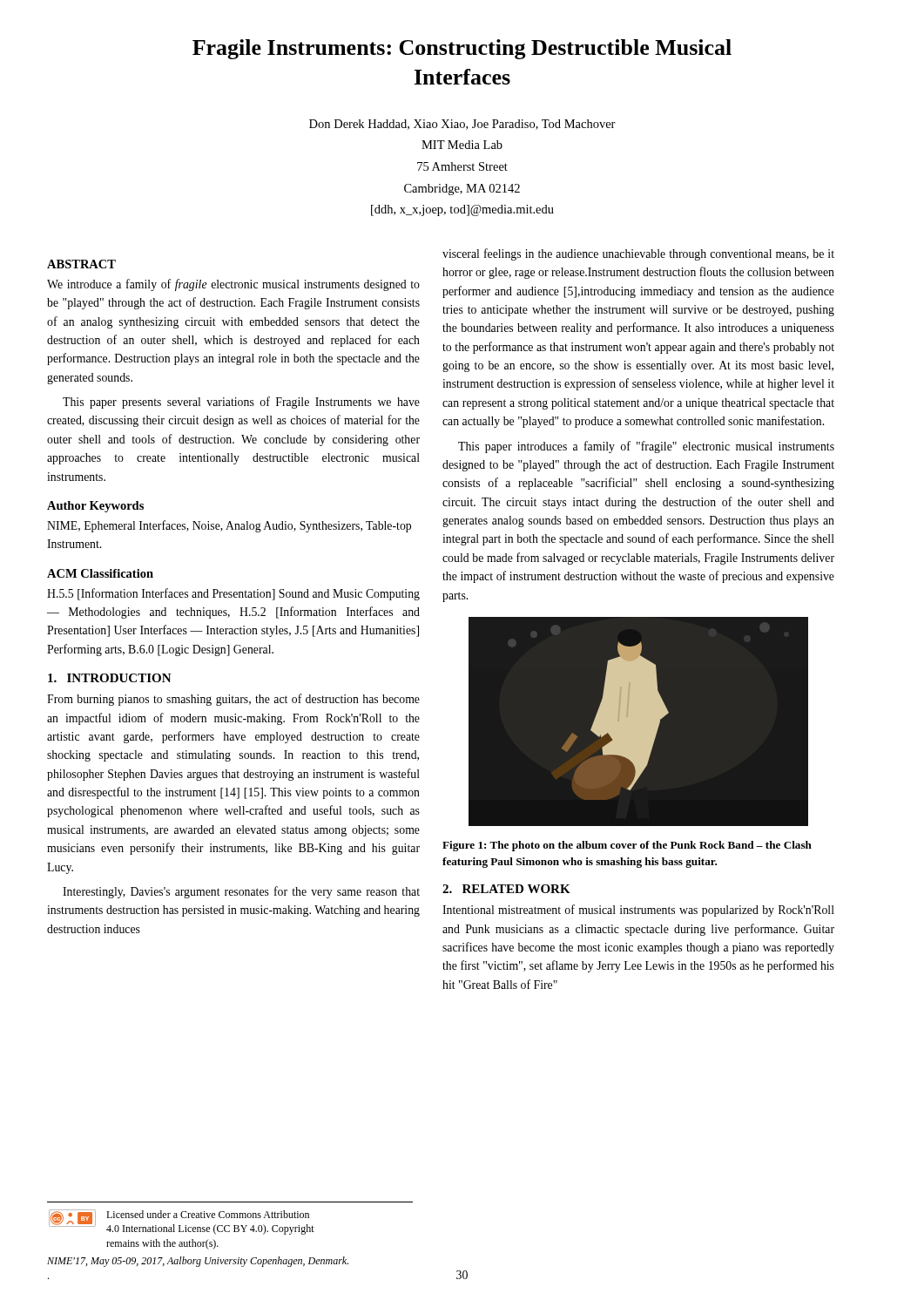Select the section header that says "1. INTRODUCTION"
924x1307 pixels.
[109, 678]
